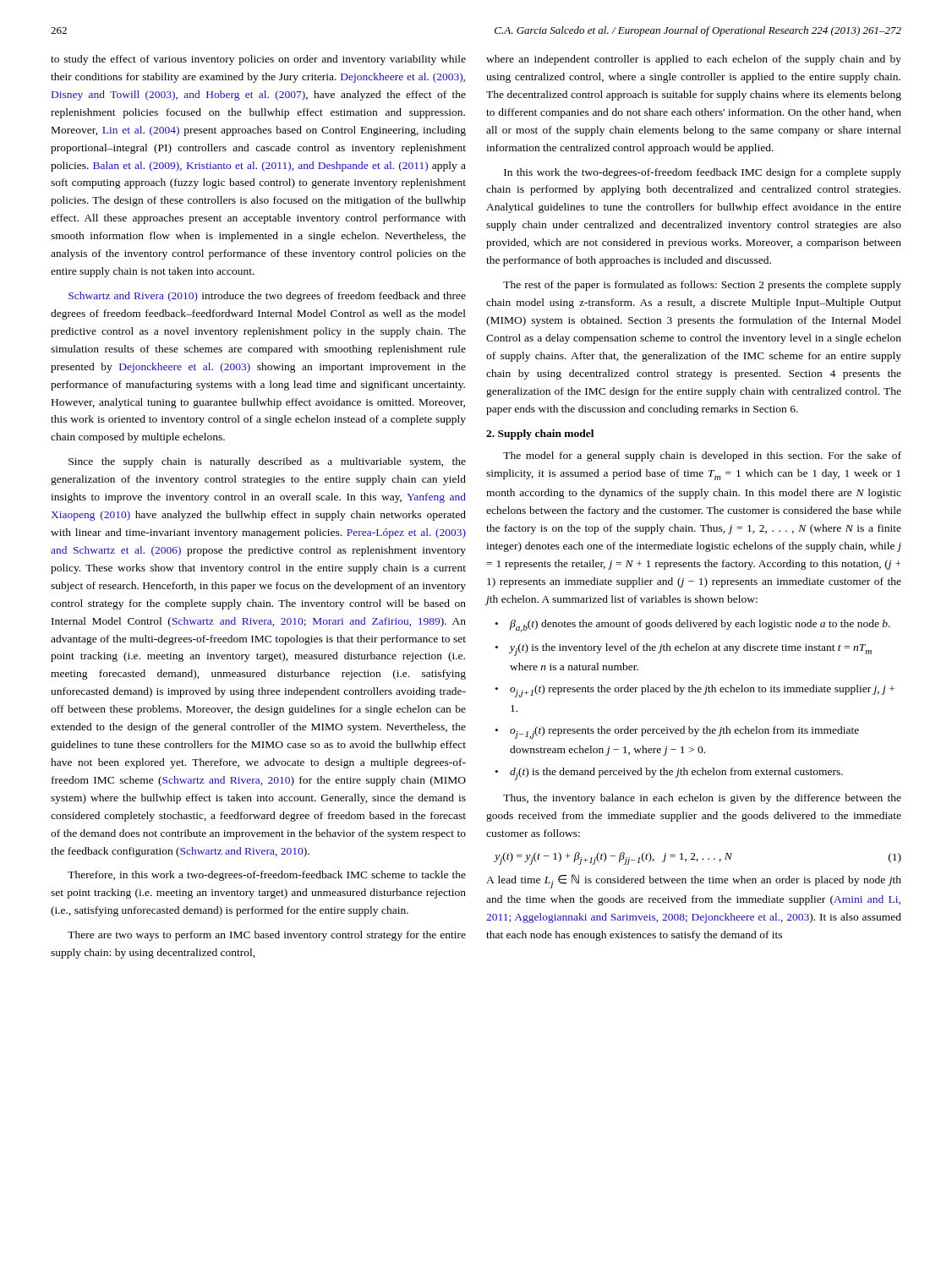
Task: Locate the text block starting "The rest of the paper is"
Action: [x=694, y=347]
